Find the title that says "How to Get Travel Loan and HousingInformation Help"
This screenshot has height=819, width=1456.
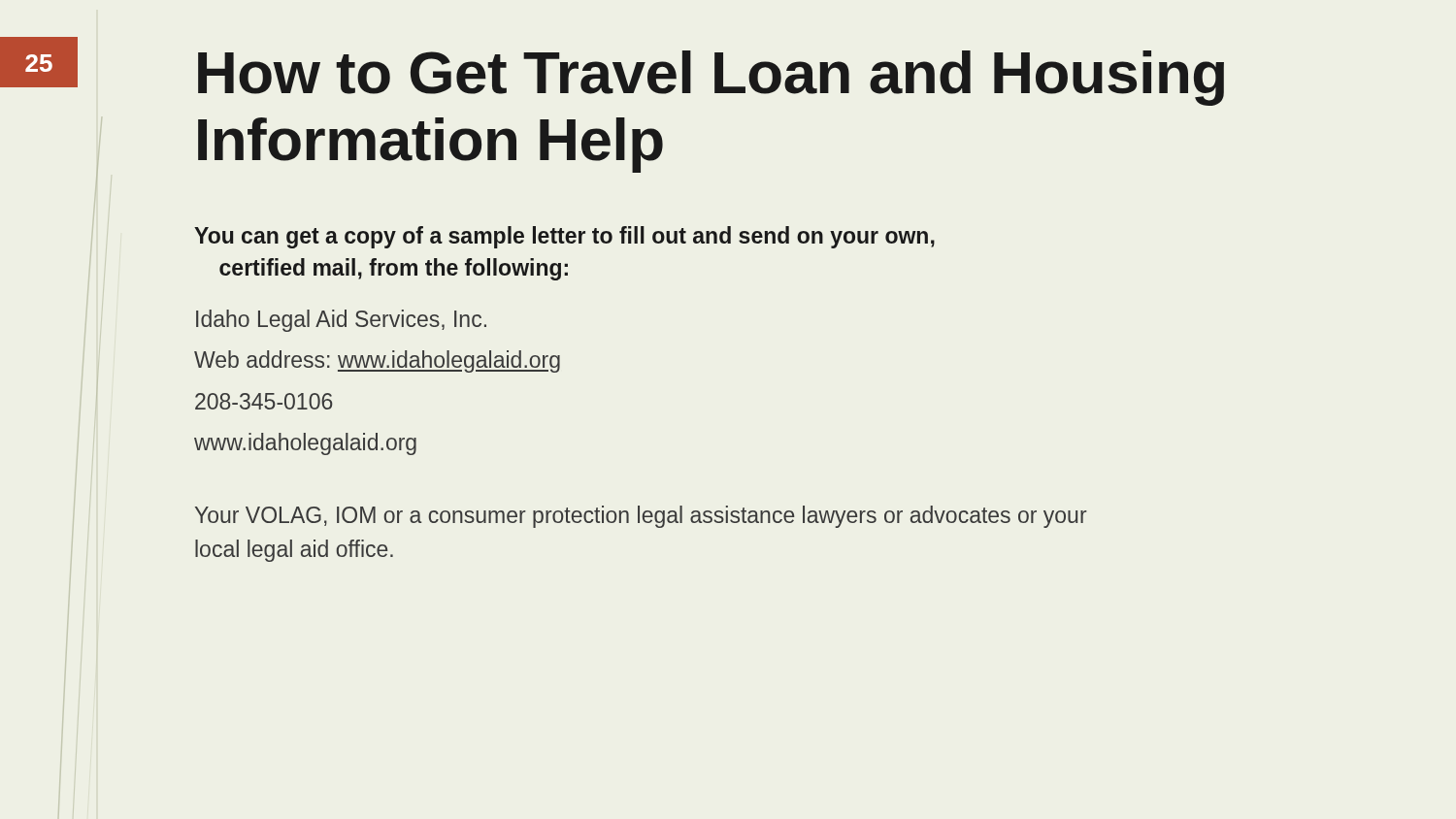point(806,106)
